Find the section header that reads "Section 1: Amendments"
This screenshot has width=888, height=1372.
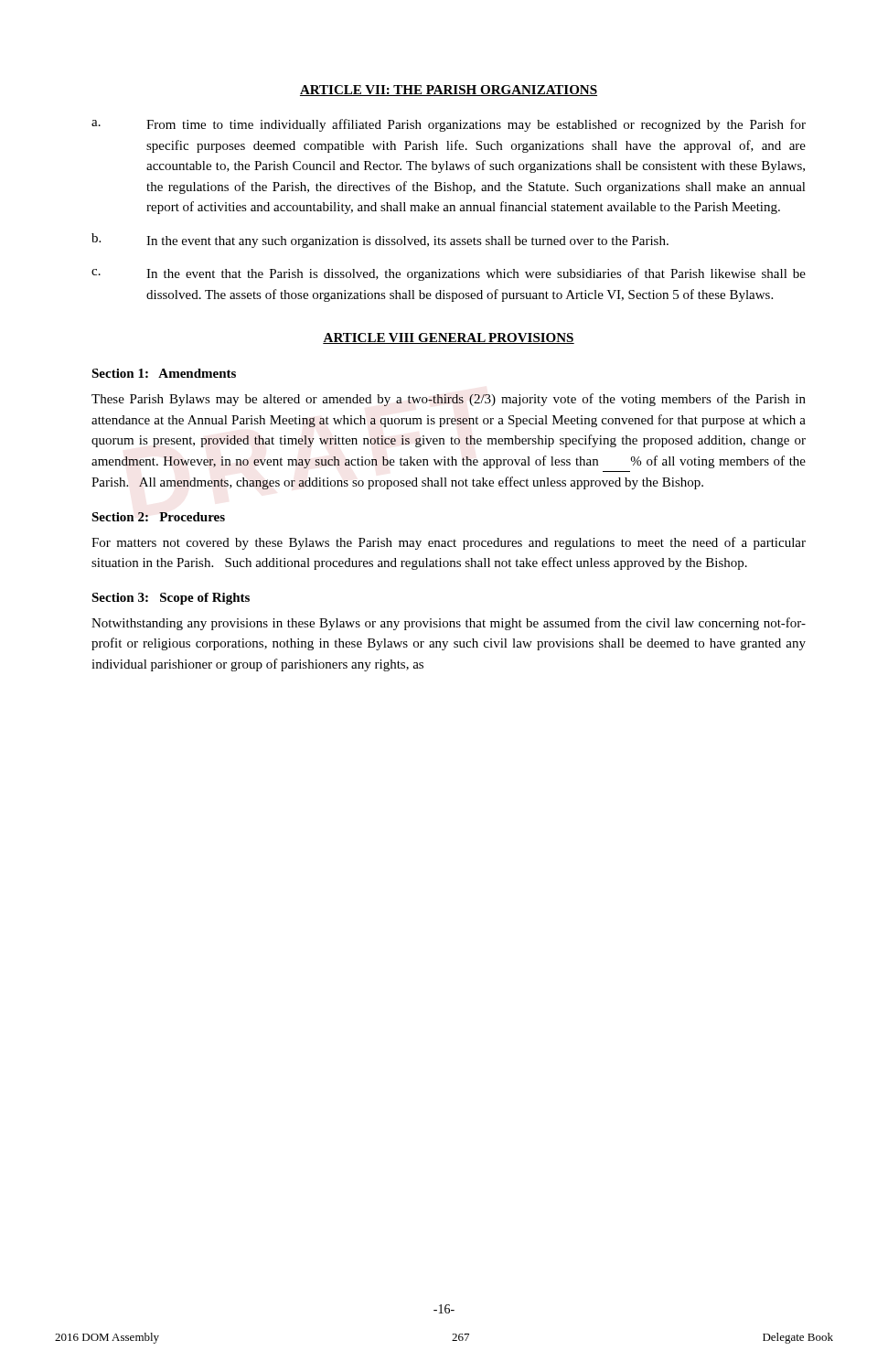(164, 373)
